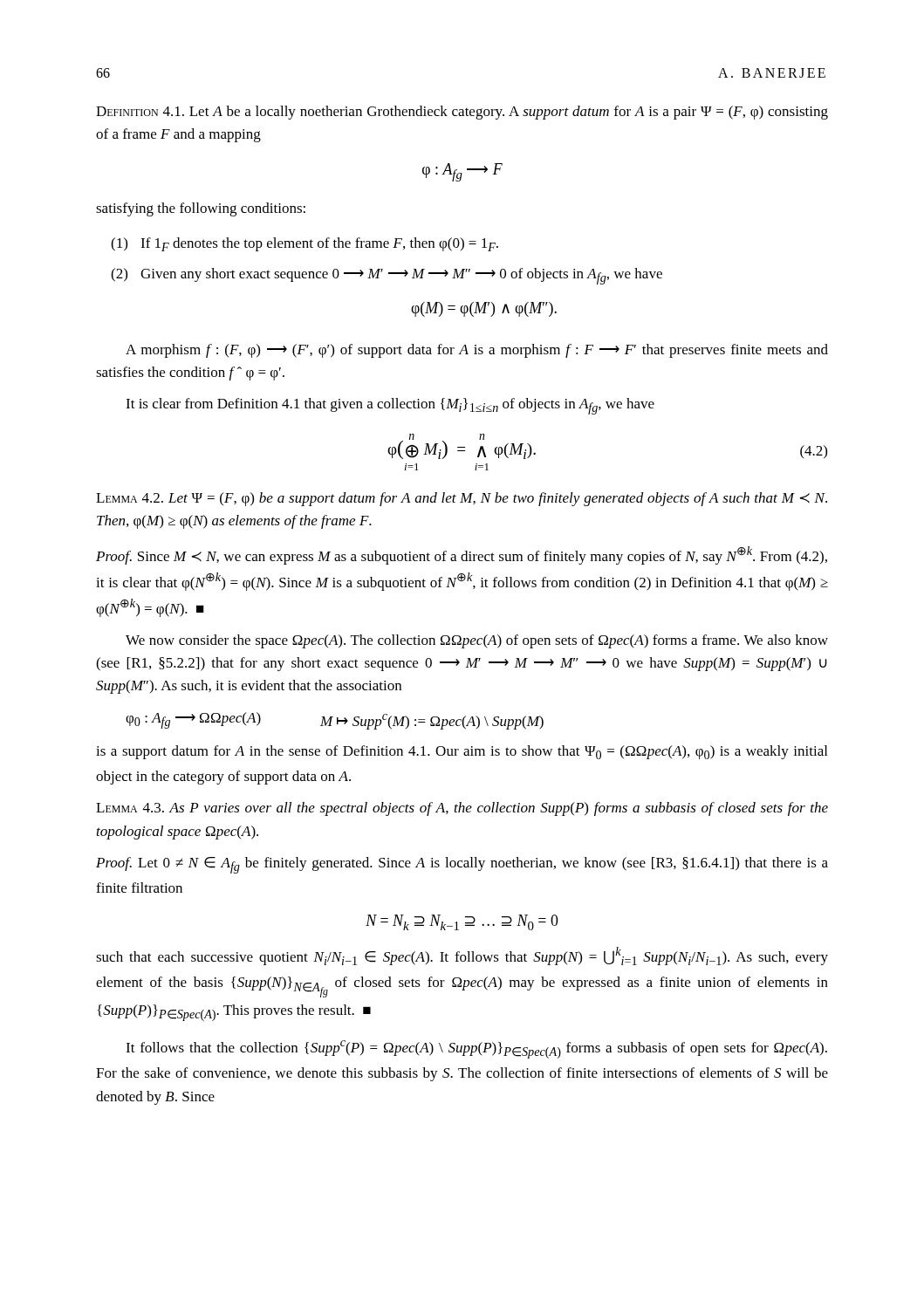Find the block on this page that starts "Proof. Since M"
This screenshot has height=1309, width=924.
pyautogui.click(x=462, y=581)
